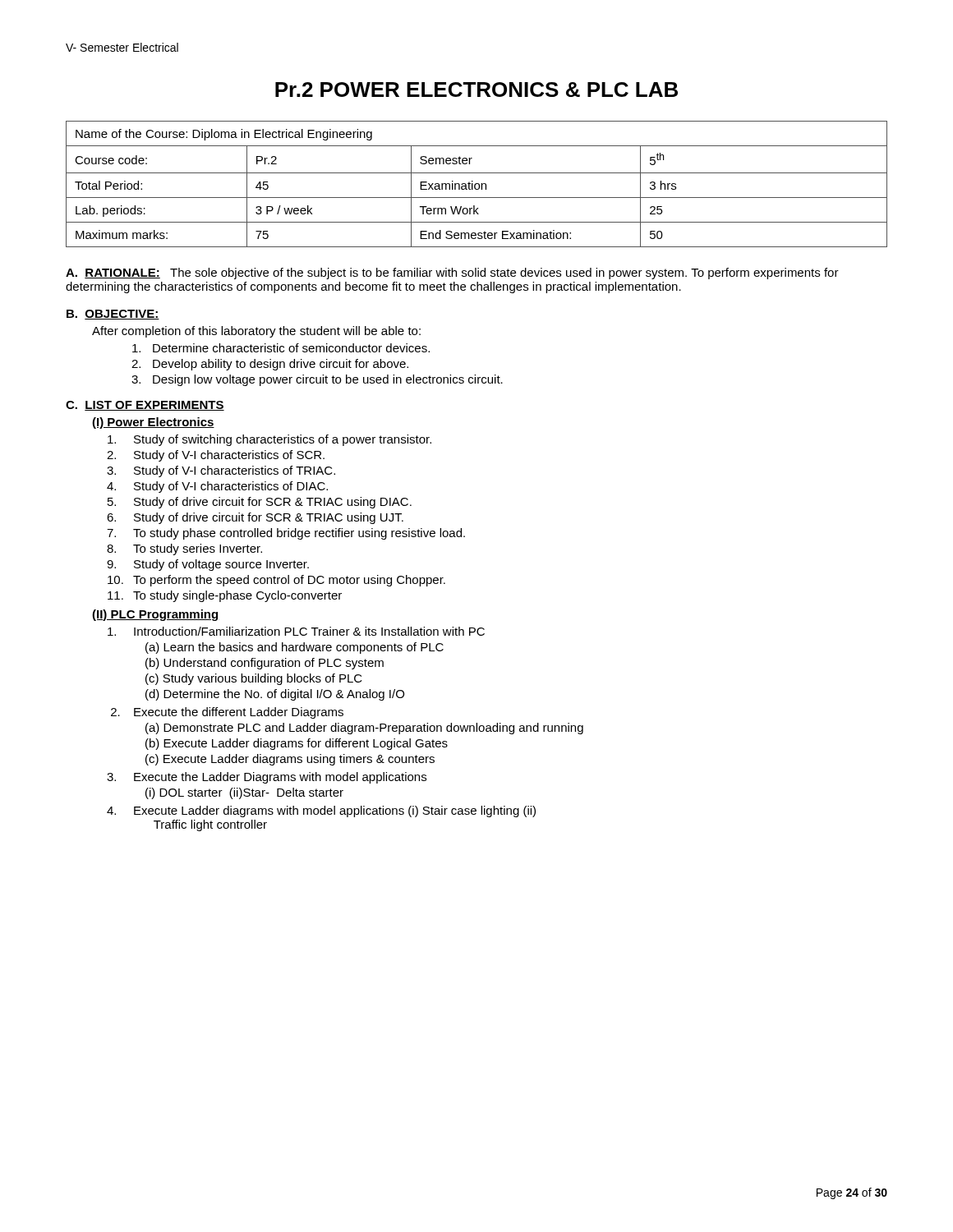This screenshot has width=953, height=1232.
Task: Find the list item with the text "5.Study of drive circuit for SCR &"
Action: [x=260, y=501]
